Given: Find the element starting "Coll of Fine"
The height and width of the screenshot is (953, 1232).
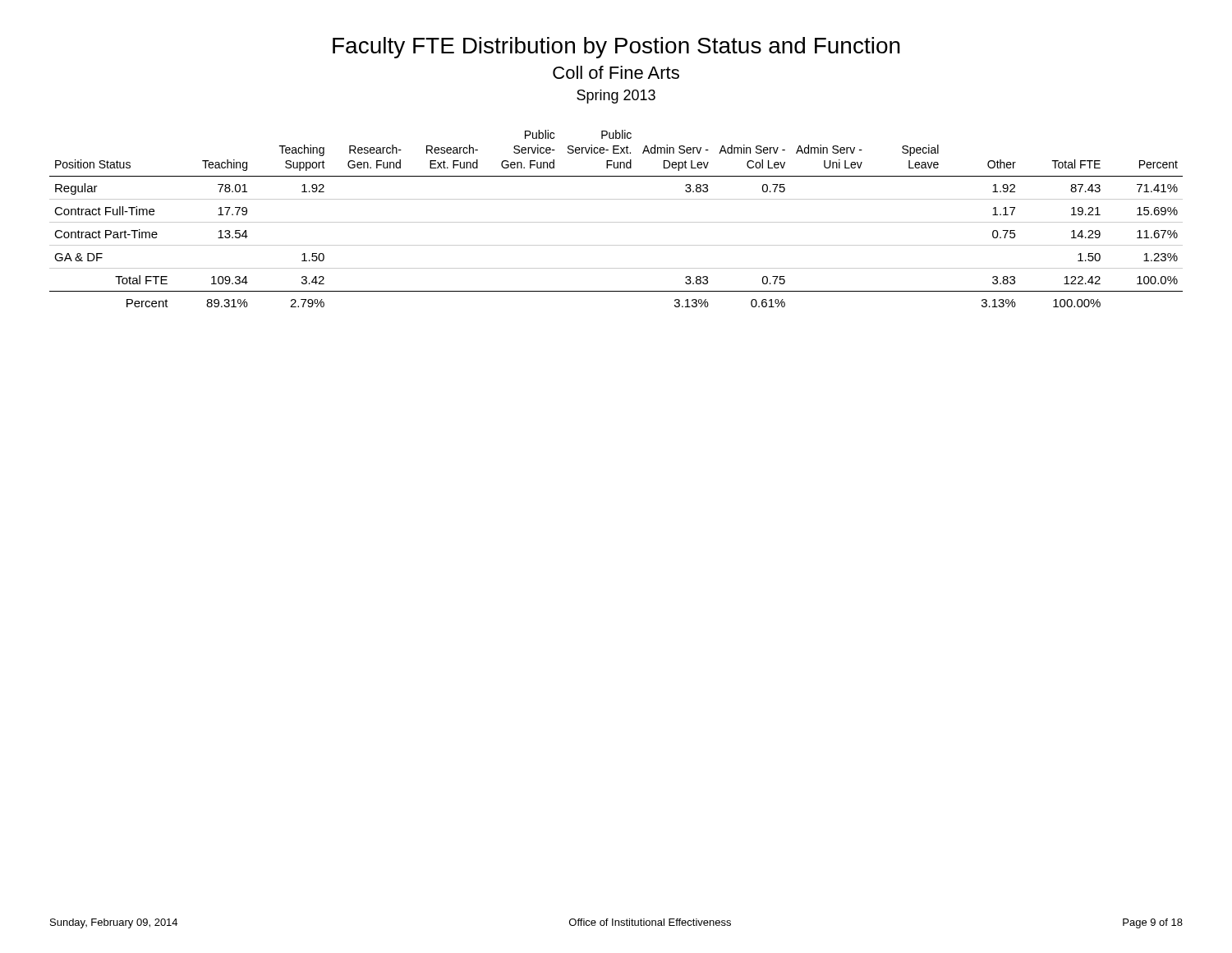Looking at the screenshot, I should [616, 73].
